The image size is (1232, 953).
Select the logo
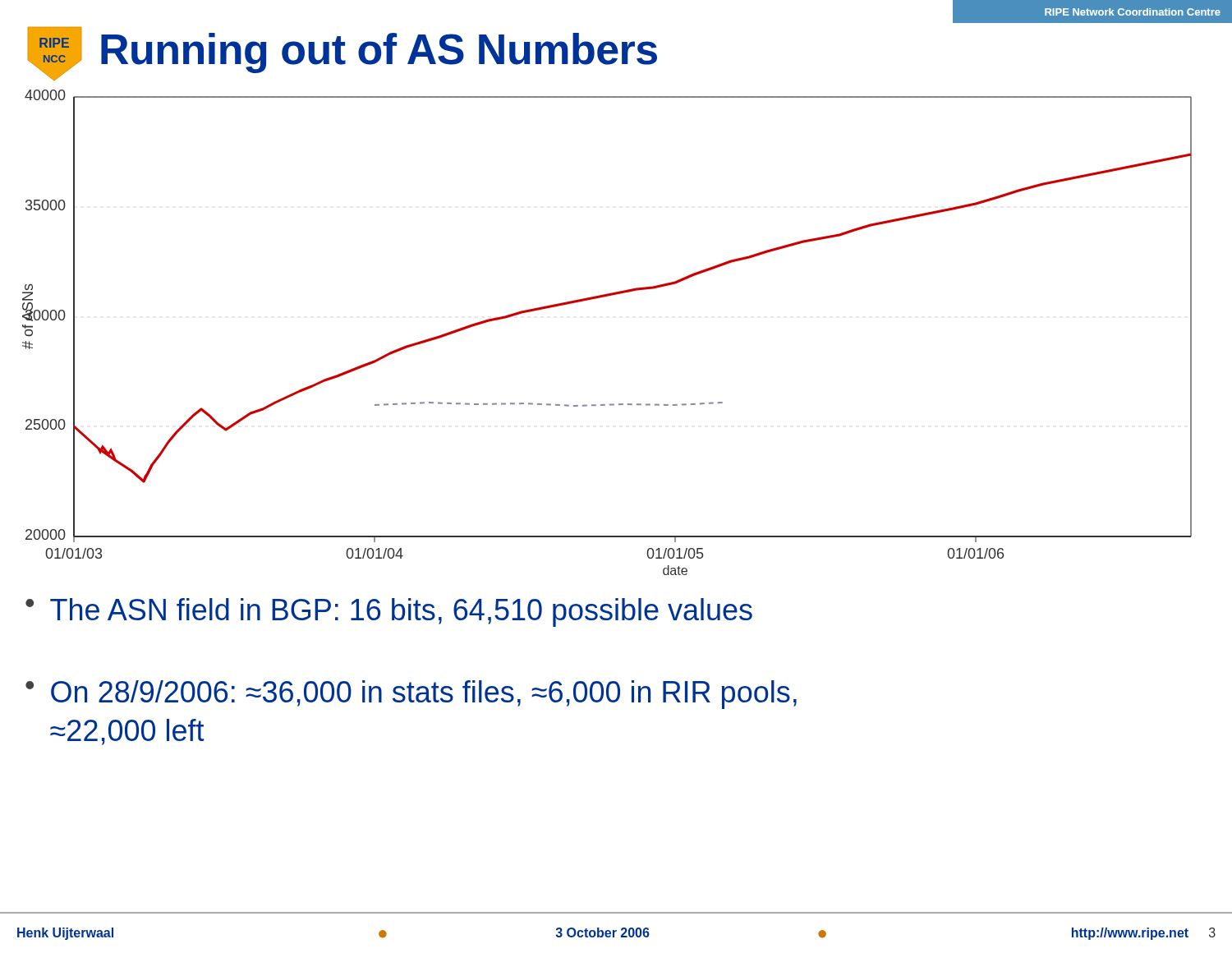55,54
